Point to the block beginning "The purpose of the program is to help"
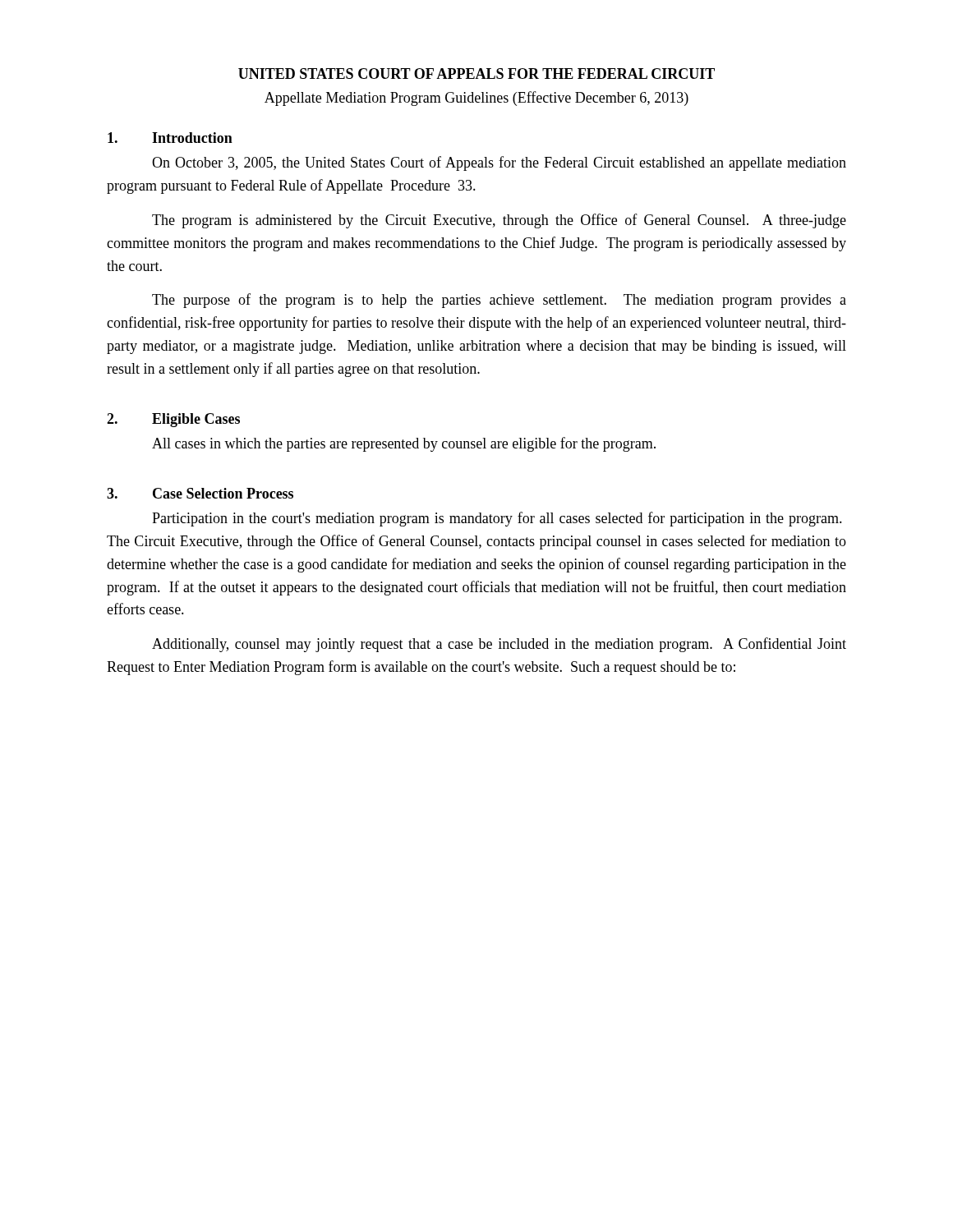Image resolution: width=953 pixels, height=1232 pixels. 476,335
